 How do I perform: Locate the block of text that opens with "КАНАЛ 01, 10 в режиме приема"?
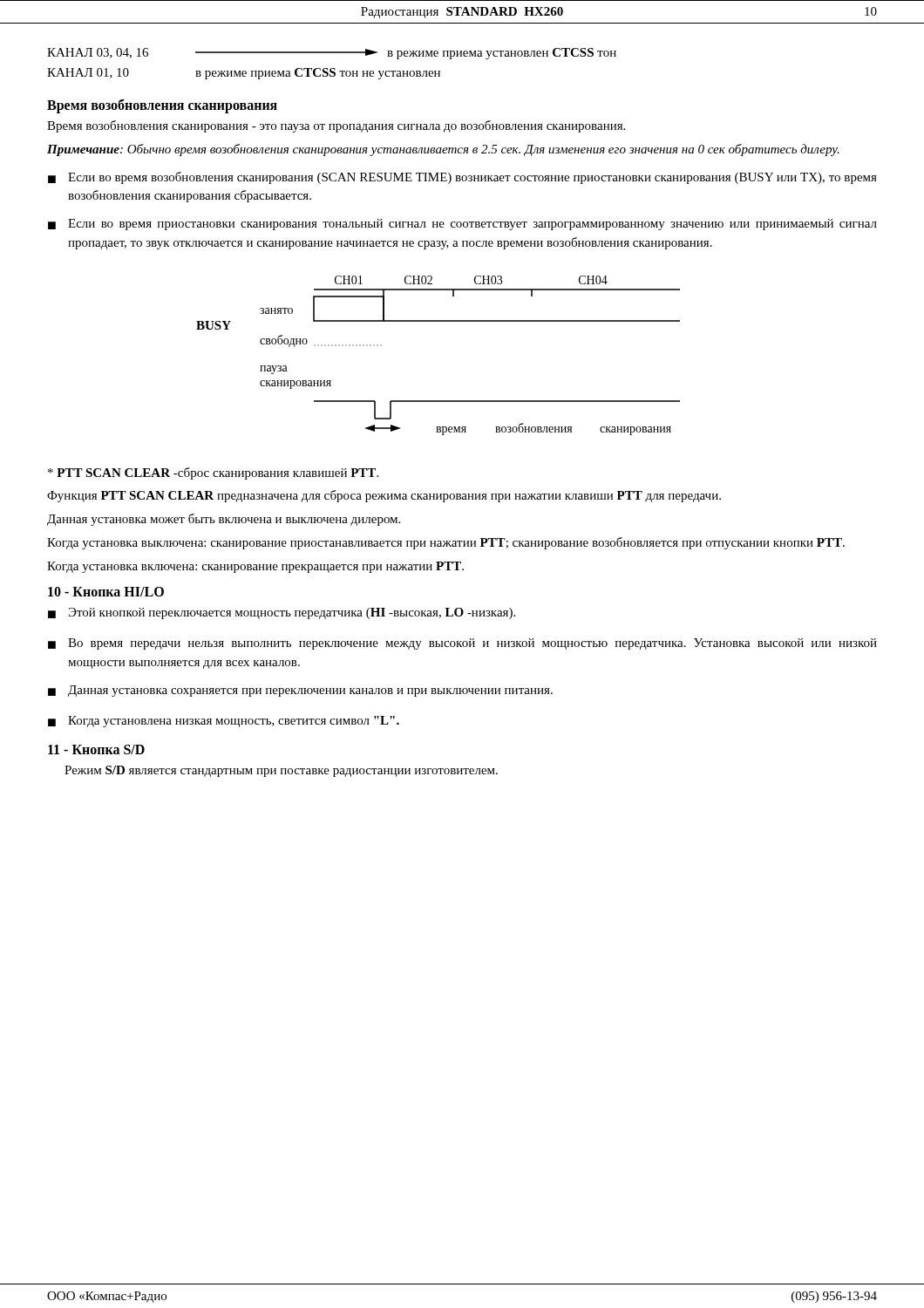click(244, 73)
